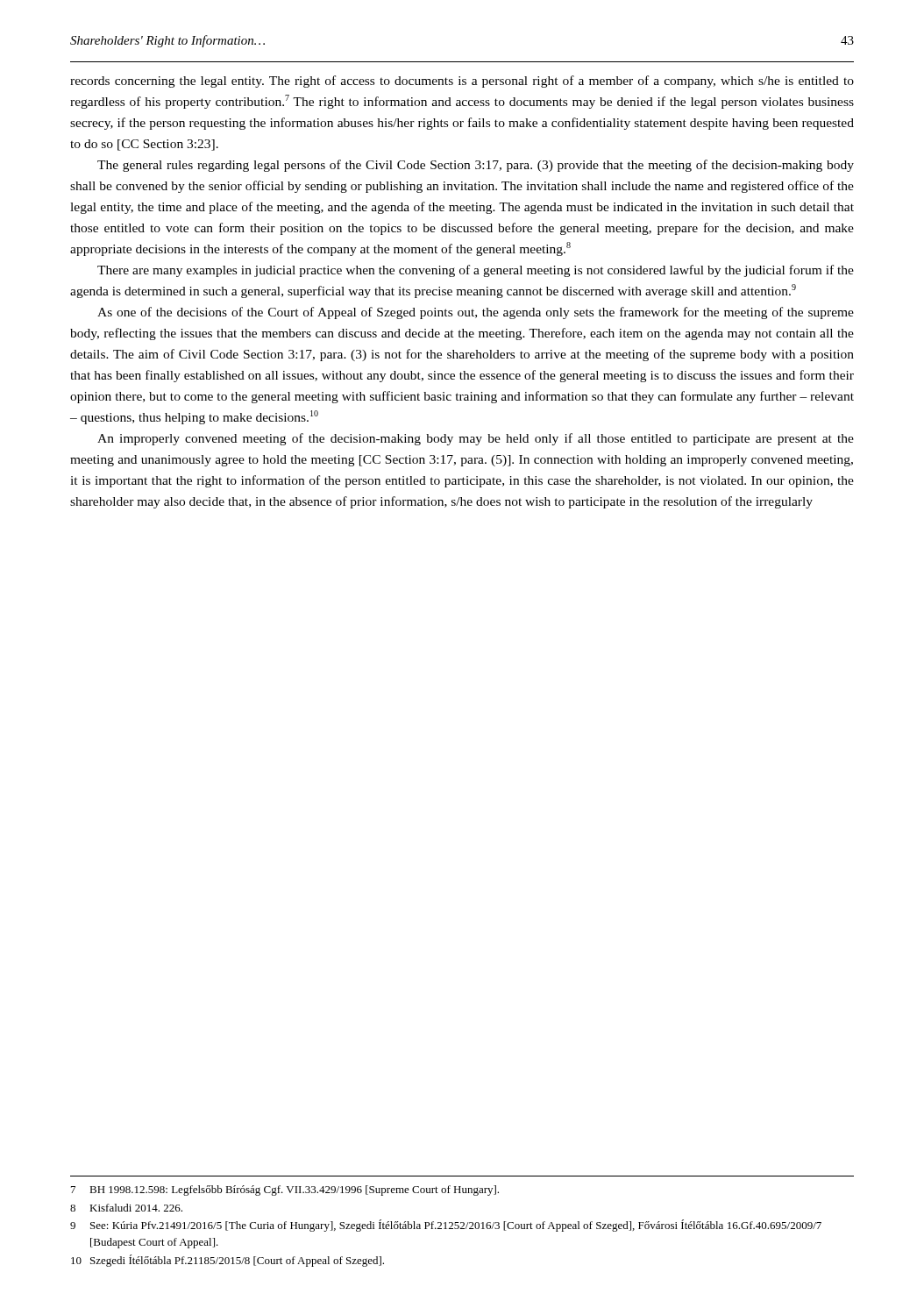Locate the text block starting "10 Szegedi Ítélőtábla"
The width and height of the screenshot is (924, 1315).
(227, 1261)
